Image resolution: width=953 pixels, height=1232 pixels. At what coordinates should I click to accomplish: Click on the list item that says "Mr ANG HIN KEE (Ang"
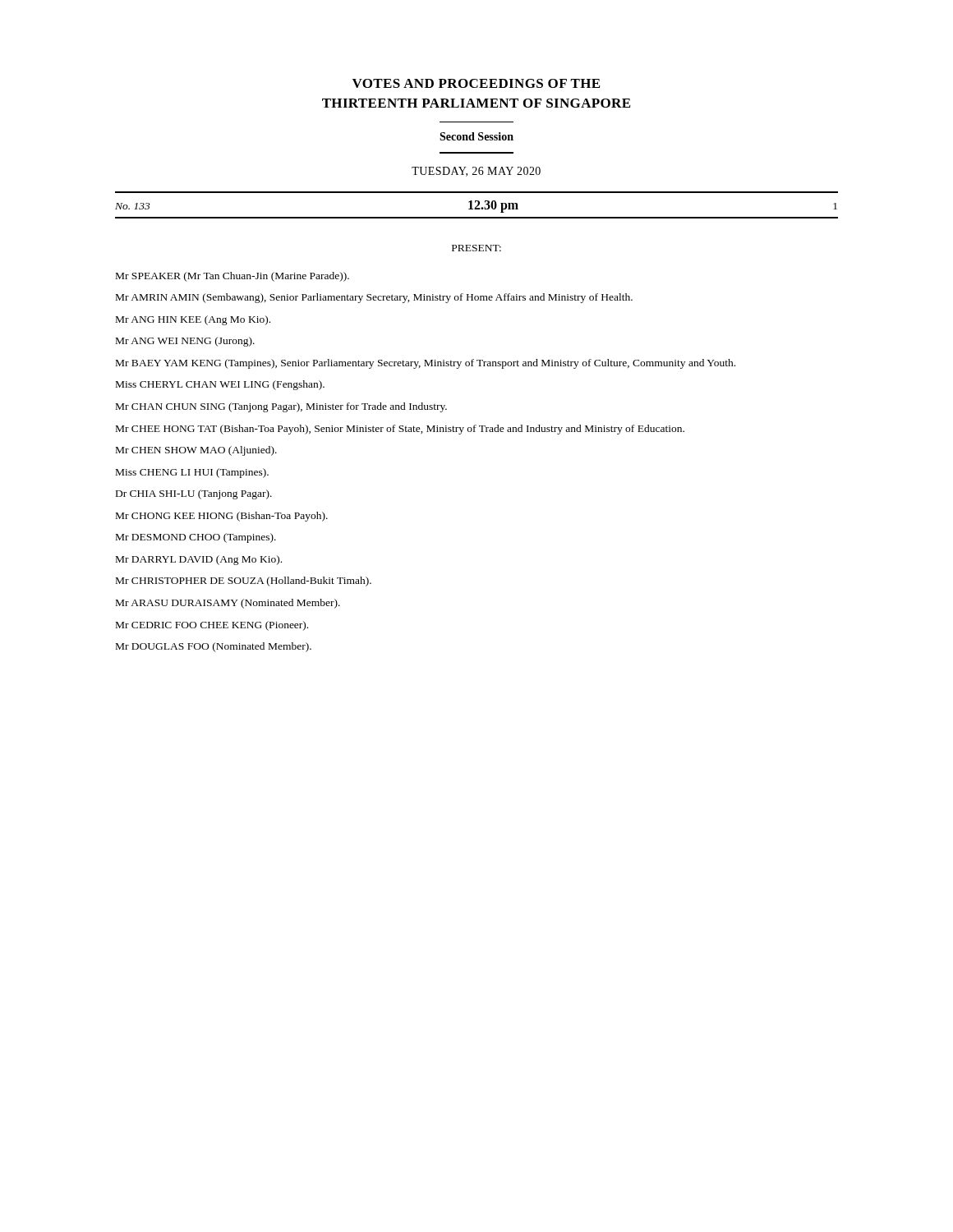click(193, 319)
